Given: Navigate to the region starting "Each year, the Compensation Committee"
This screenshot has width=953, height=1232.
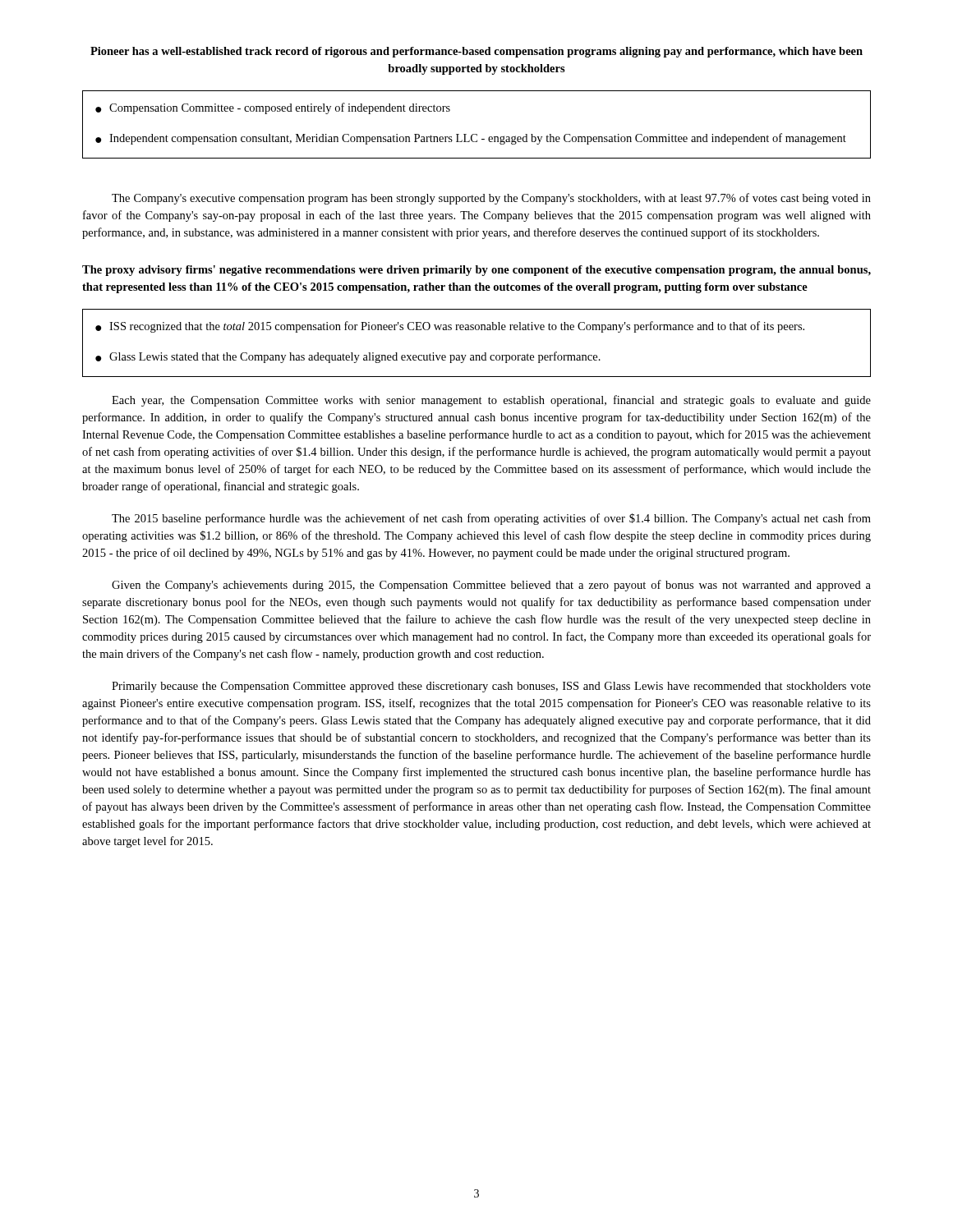Looking at the screenshot, I should pyautogui.click(x=476, y=443).
